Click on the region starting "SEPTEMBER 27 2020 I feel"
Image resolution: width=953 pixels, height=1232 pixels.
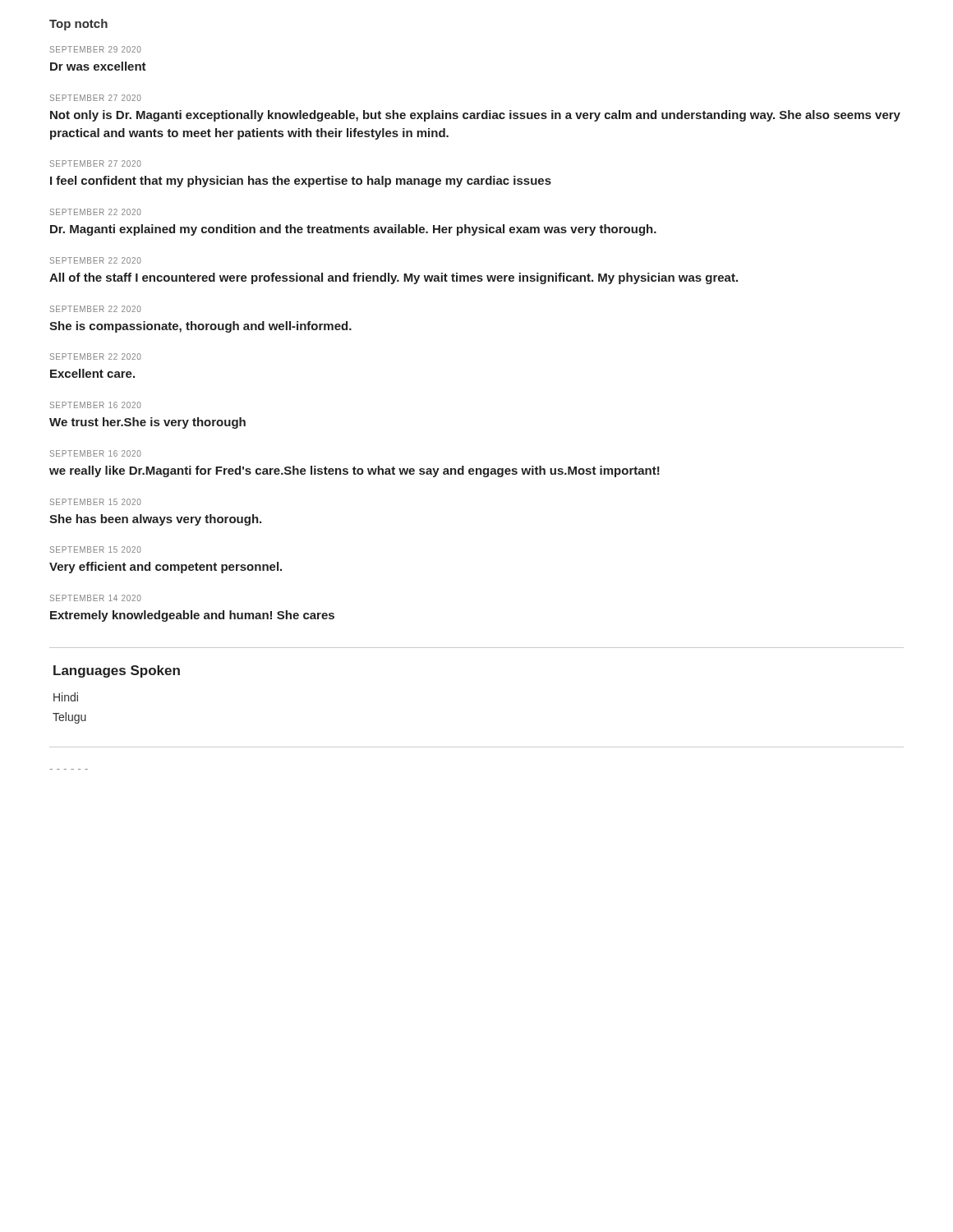tap(476, 175)
